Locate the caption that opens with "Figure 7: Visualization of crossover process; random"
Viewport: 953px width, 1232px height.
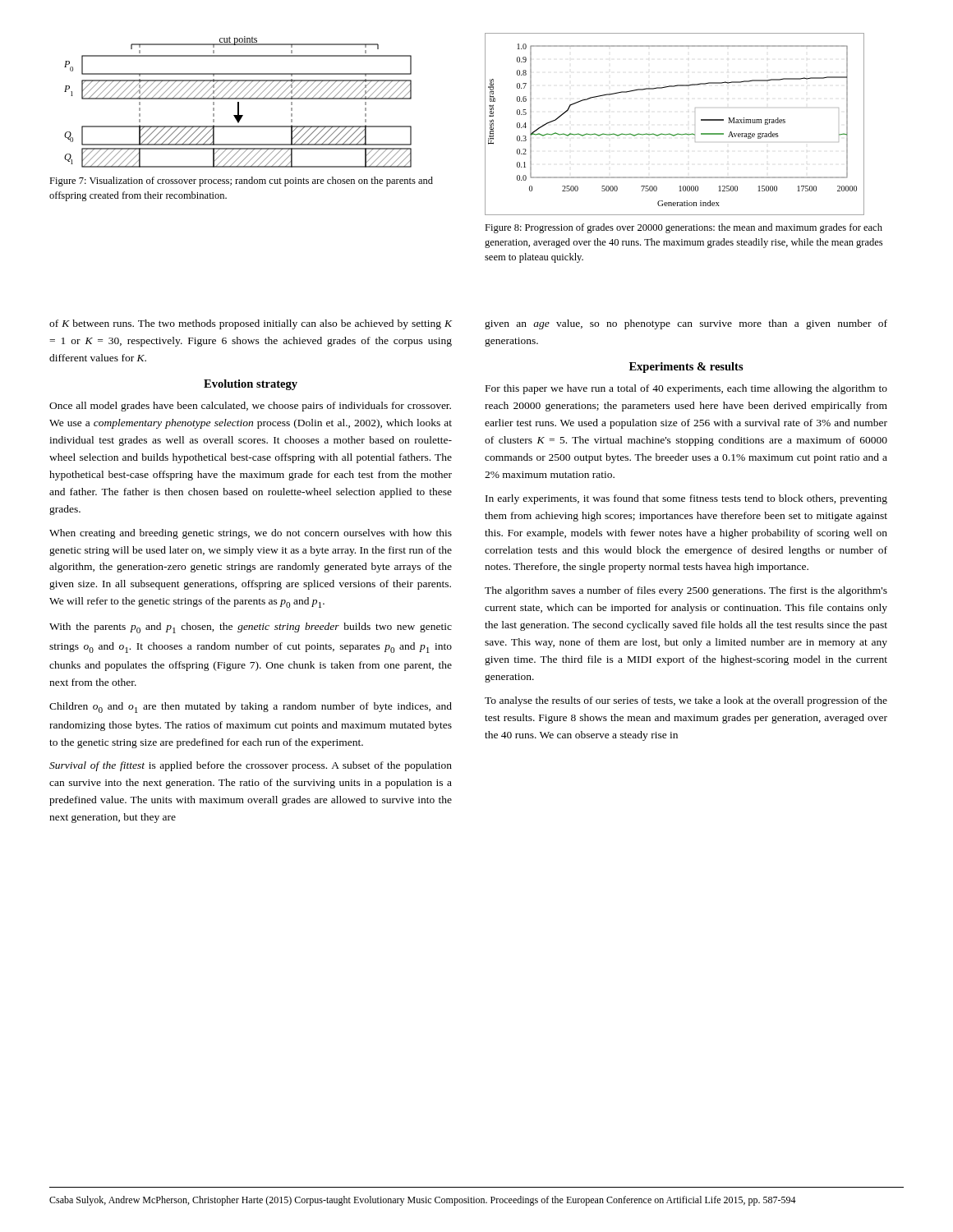tap(241, 188)
